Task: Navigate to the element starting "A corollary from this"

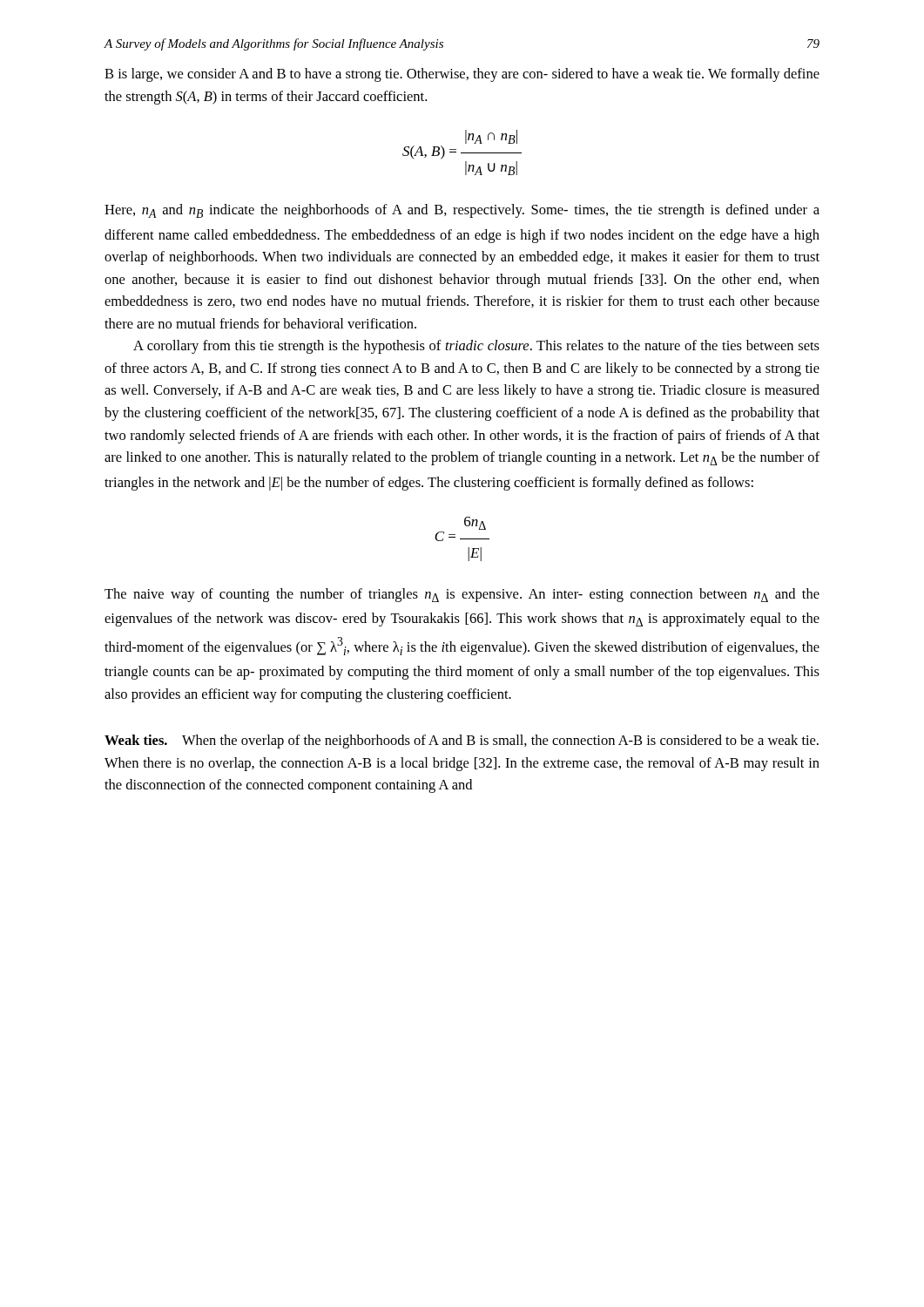Action: pos(462,414)
